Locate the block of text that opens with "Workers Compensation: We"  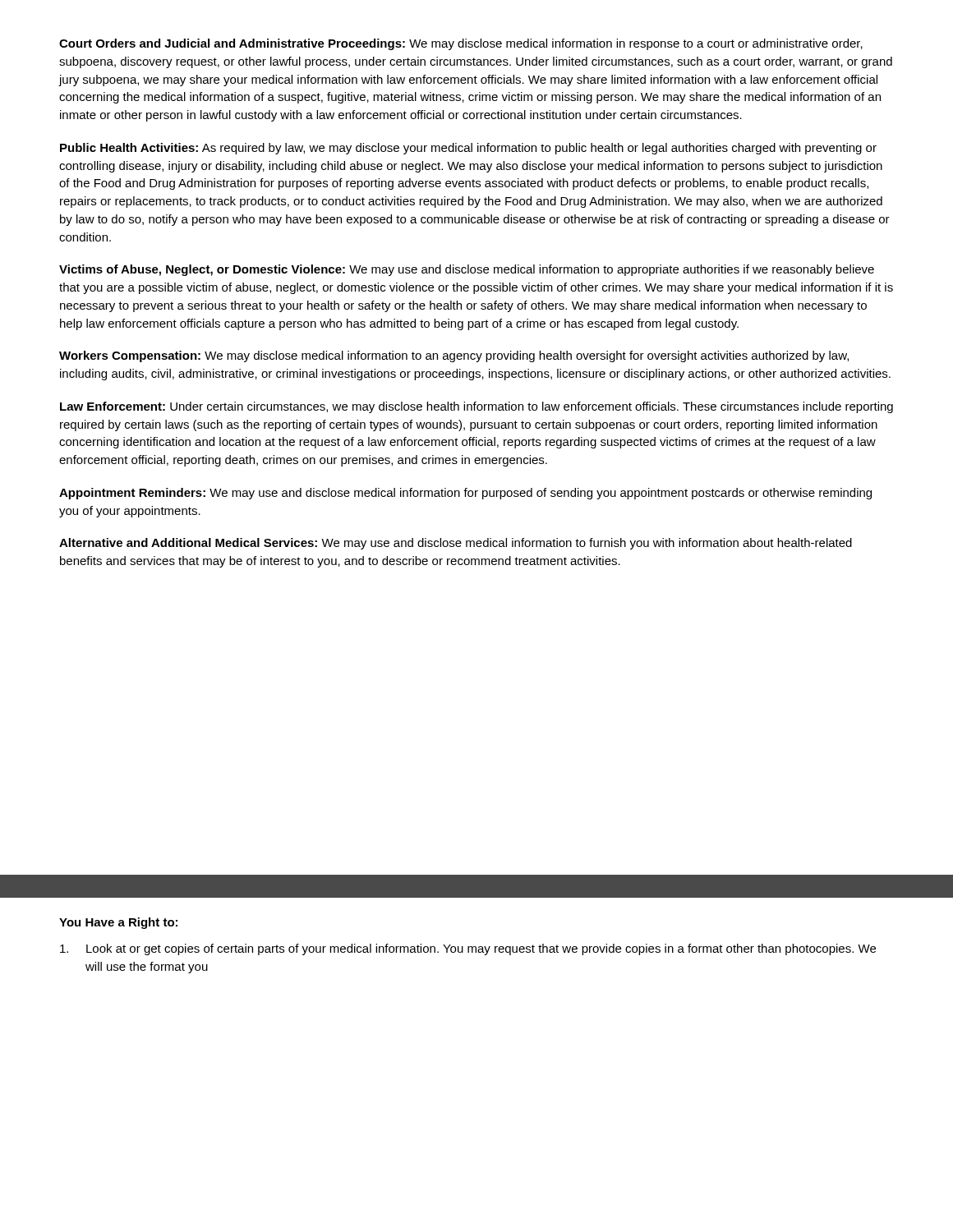click(x=475, y=364)
